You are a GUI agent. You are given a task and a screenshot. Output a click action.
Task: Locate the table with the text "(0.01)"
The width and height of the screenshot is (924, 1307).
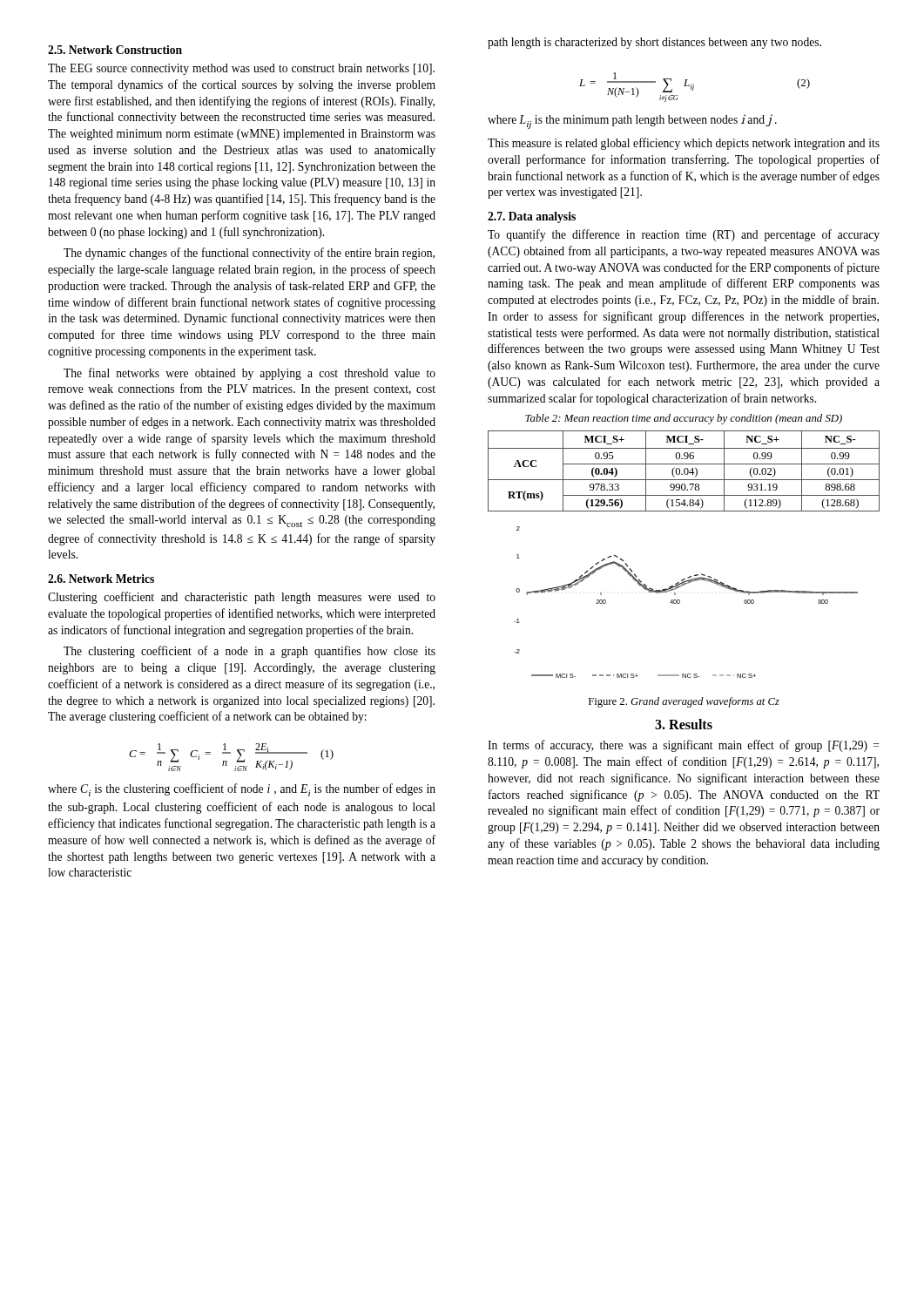click(x=684, y=471)
